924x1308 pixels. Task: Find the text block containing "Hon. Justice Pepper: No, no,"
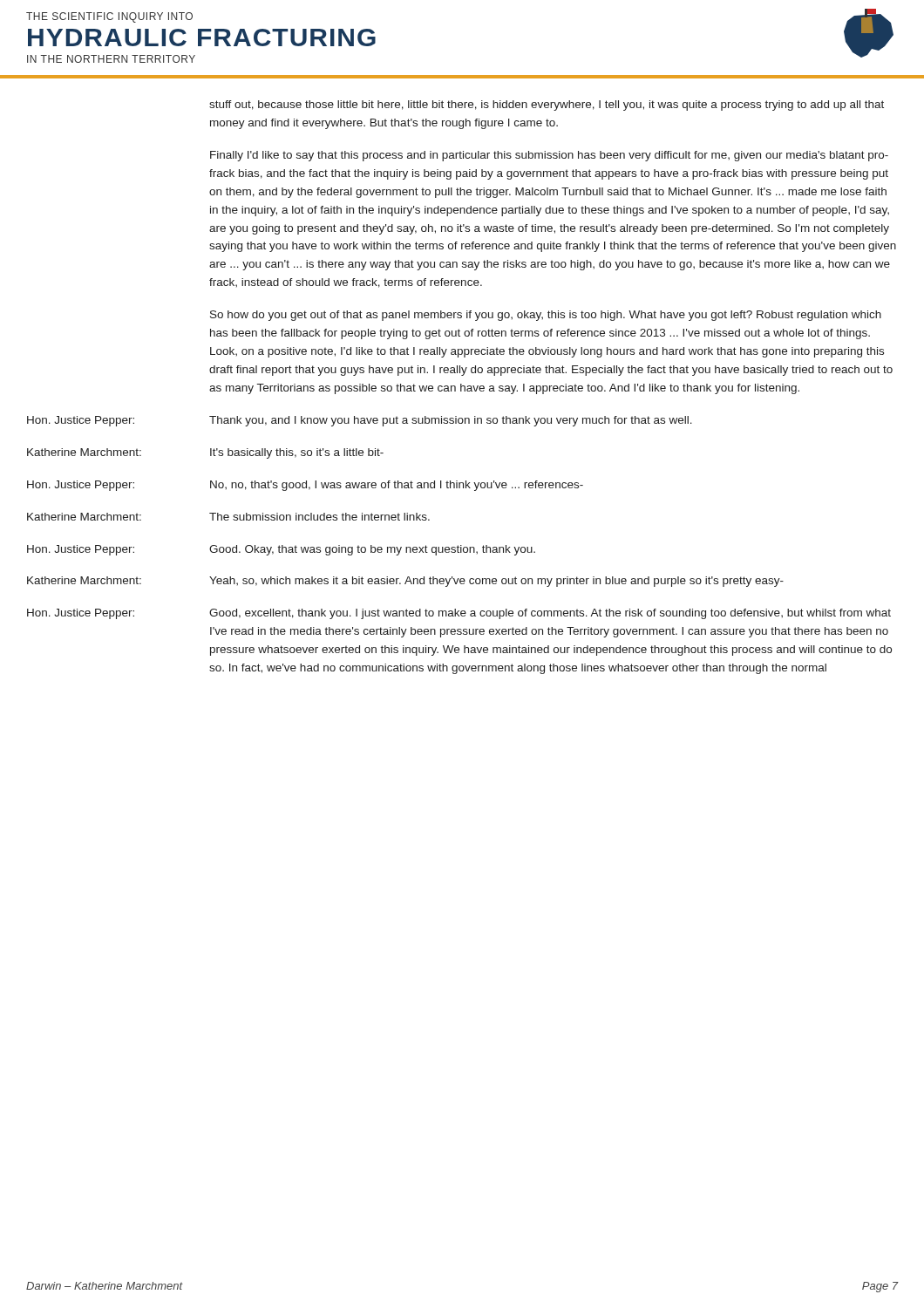pyautogui.click(x=462, y=485)
